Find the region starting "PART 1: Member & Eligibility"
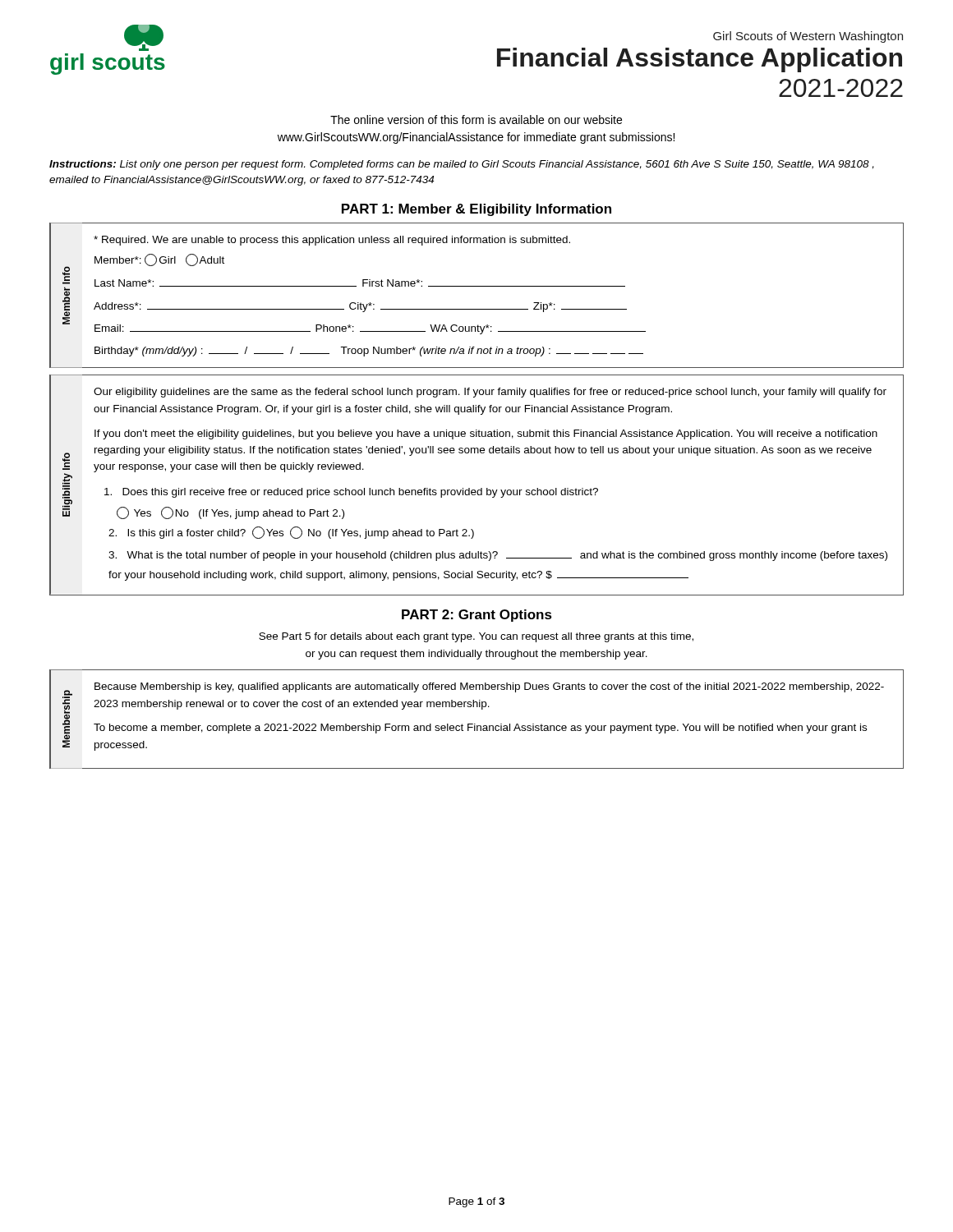The height and width of the screenshot is (1232, 953). [476, 209]
